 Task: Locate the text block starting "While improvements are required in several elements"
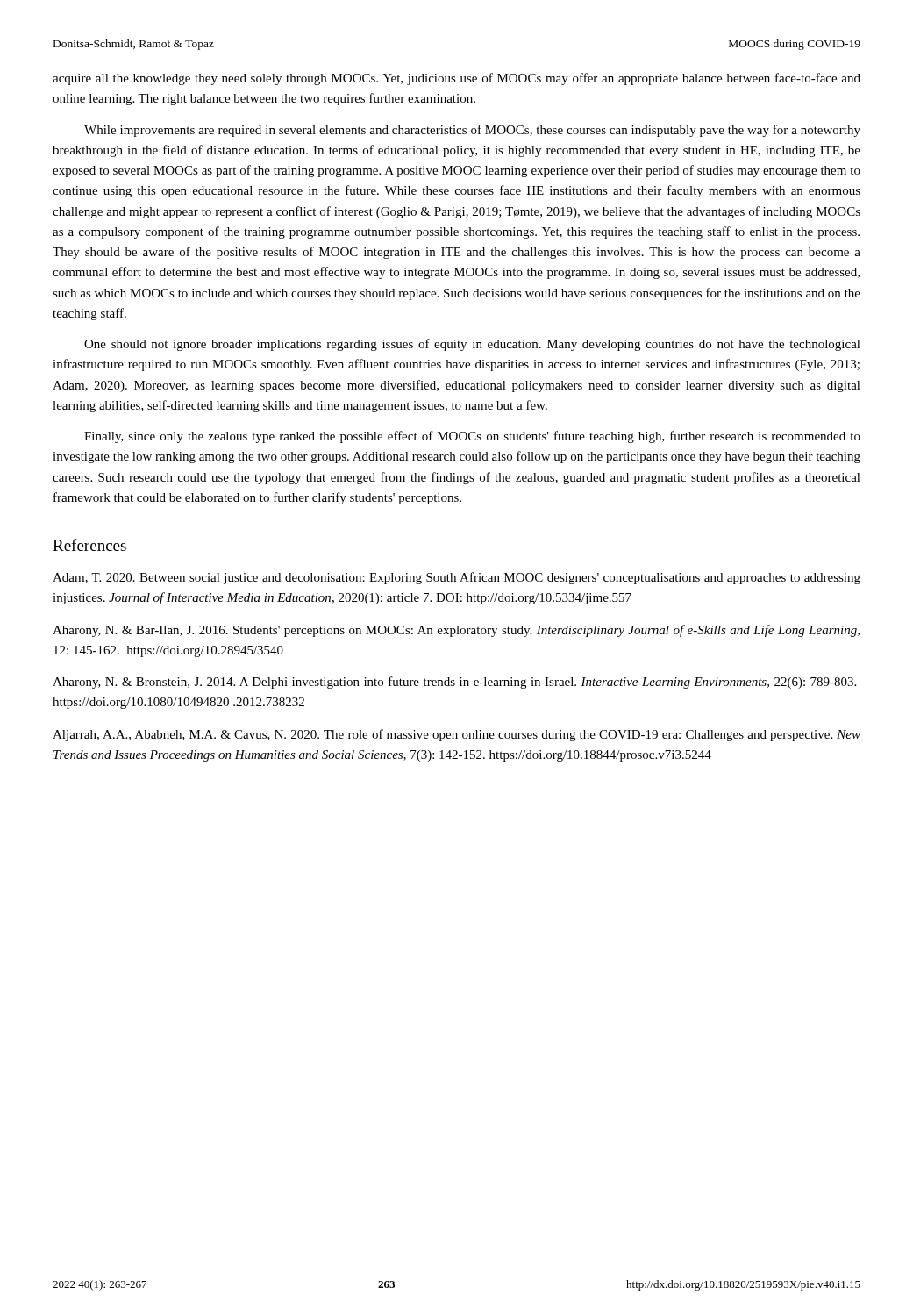[x=456, y=221]
